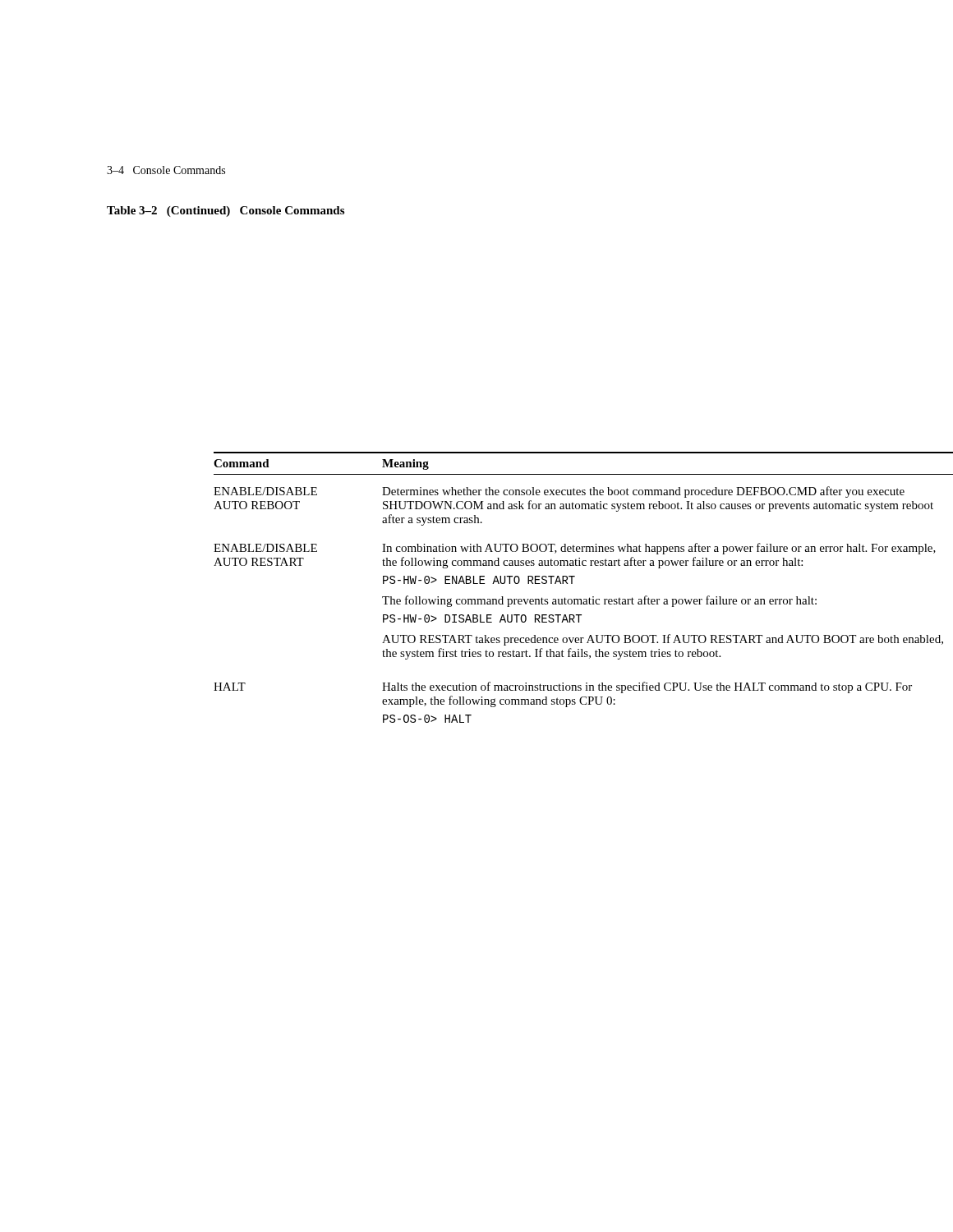Screen dimensions: 1232x953
Task: Click the caption
Action: click(x=226, y=210)
